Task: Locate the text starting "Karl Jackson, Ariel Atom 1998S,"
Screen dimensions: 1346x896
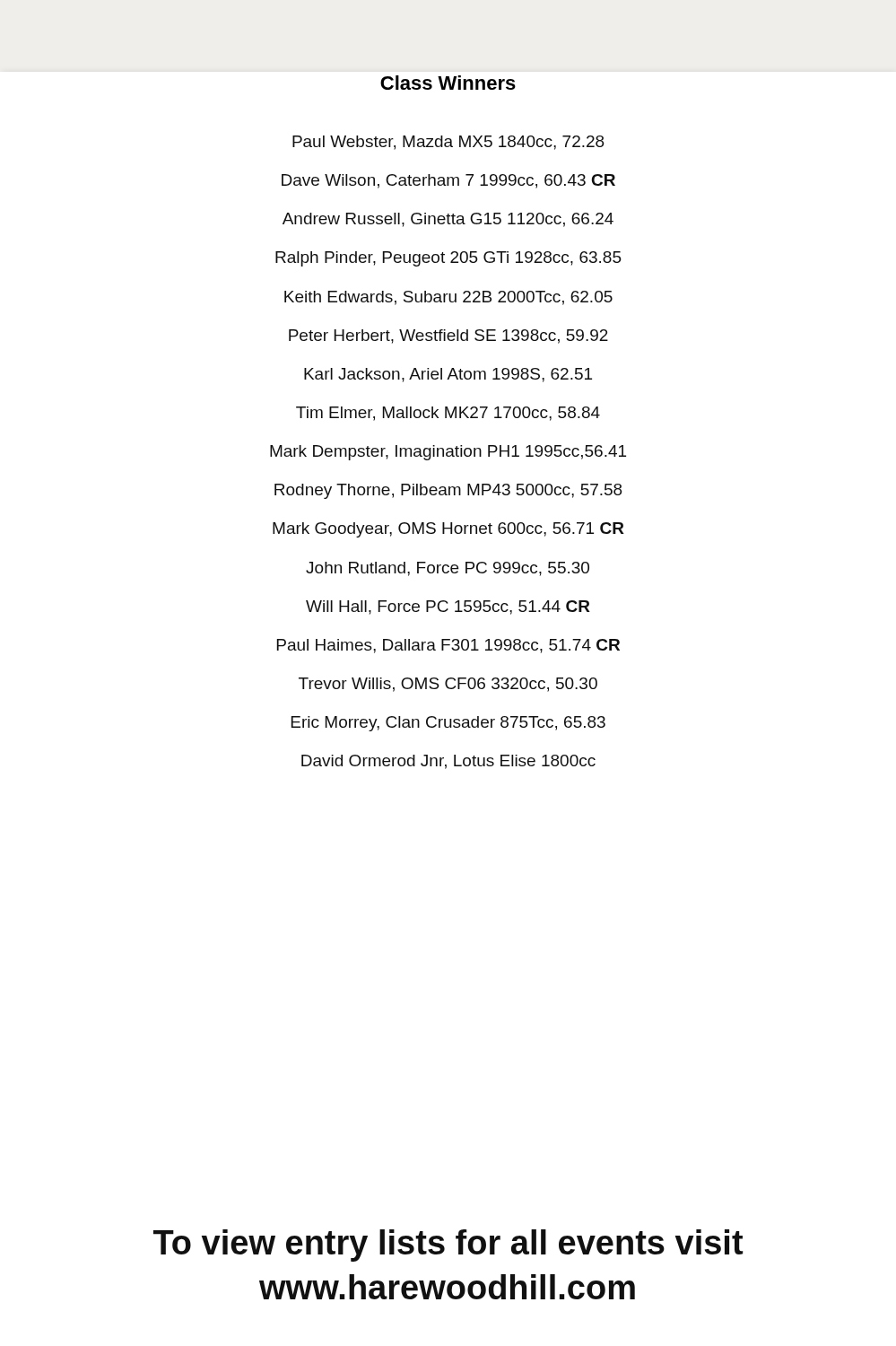Action: [x=448, y=374]
